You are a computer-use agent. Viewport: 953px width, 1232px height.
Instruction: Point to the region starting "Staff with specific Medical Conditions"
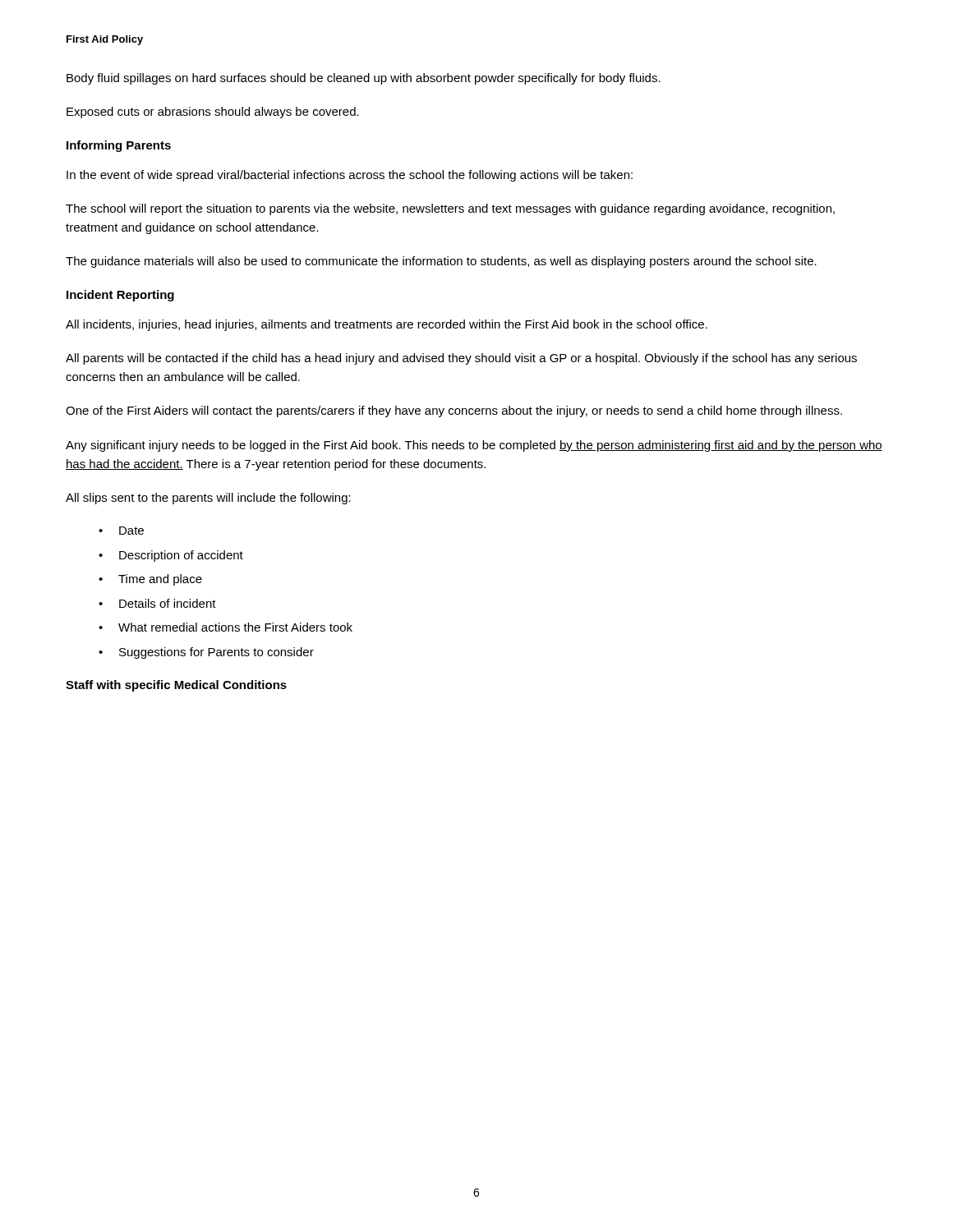click(176, 685)
